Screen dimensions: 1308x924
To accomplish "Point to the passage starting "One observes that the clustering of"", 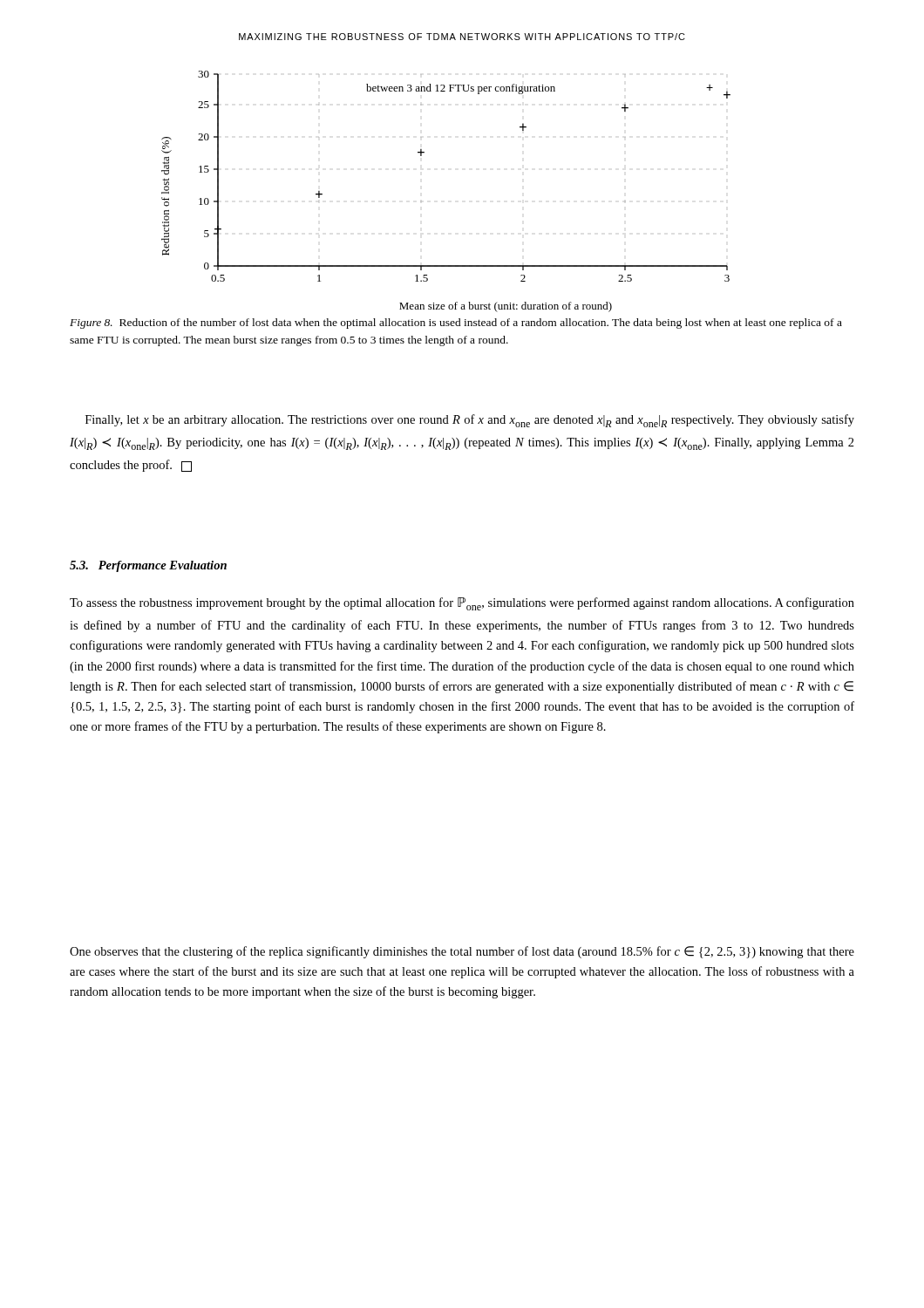I will 462,972.
